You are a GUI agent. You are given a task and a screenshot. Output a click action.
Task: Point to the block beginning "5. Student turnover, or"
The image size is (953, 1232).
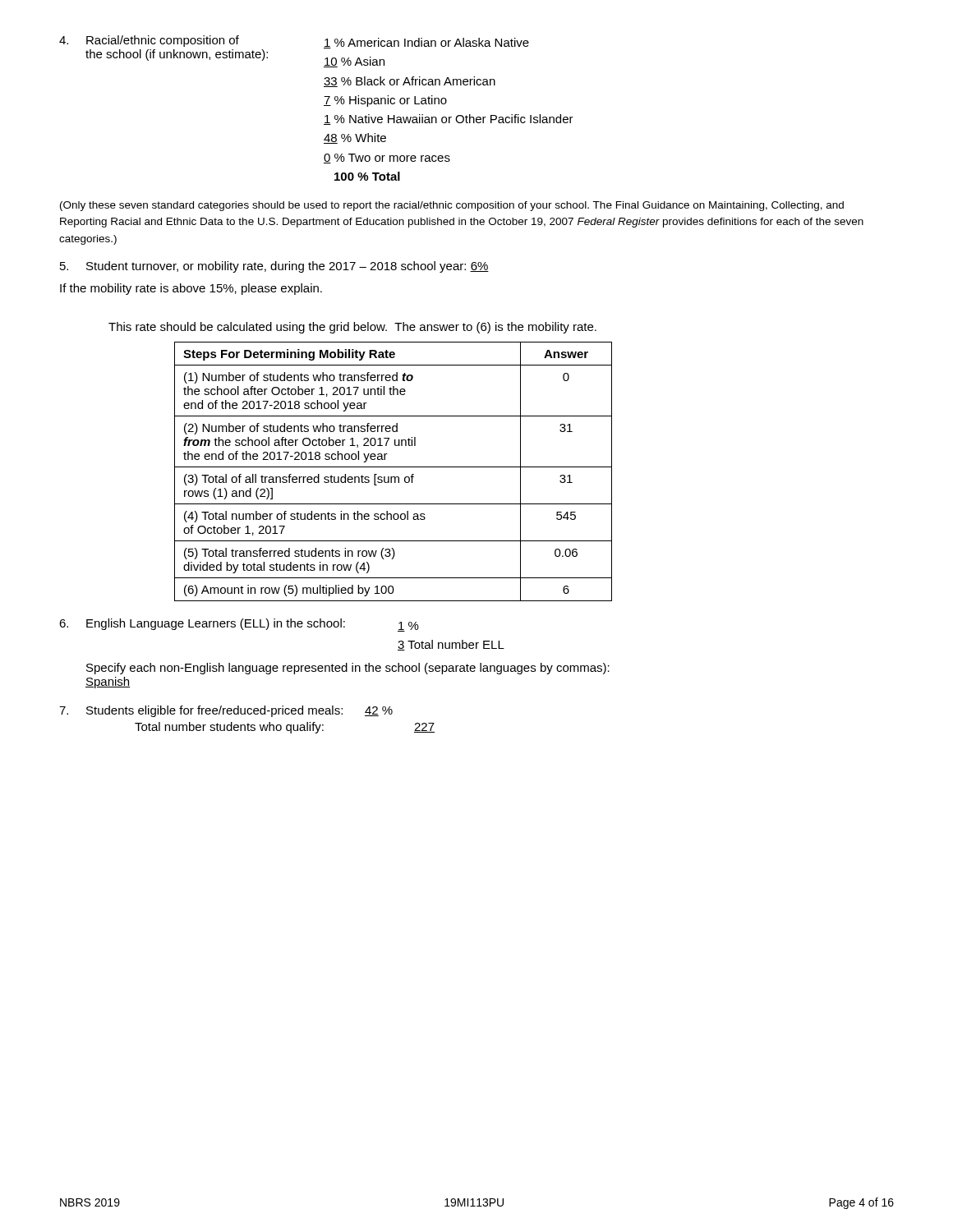(274, 265)
